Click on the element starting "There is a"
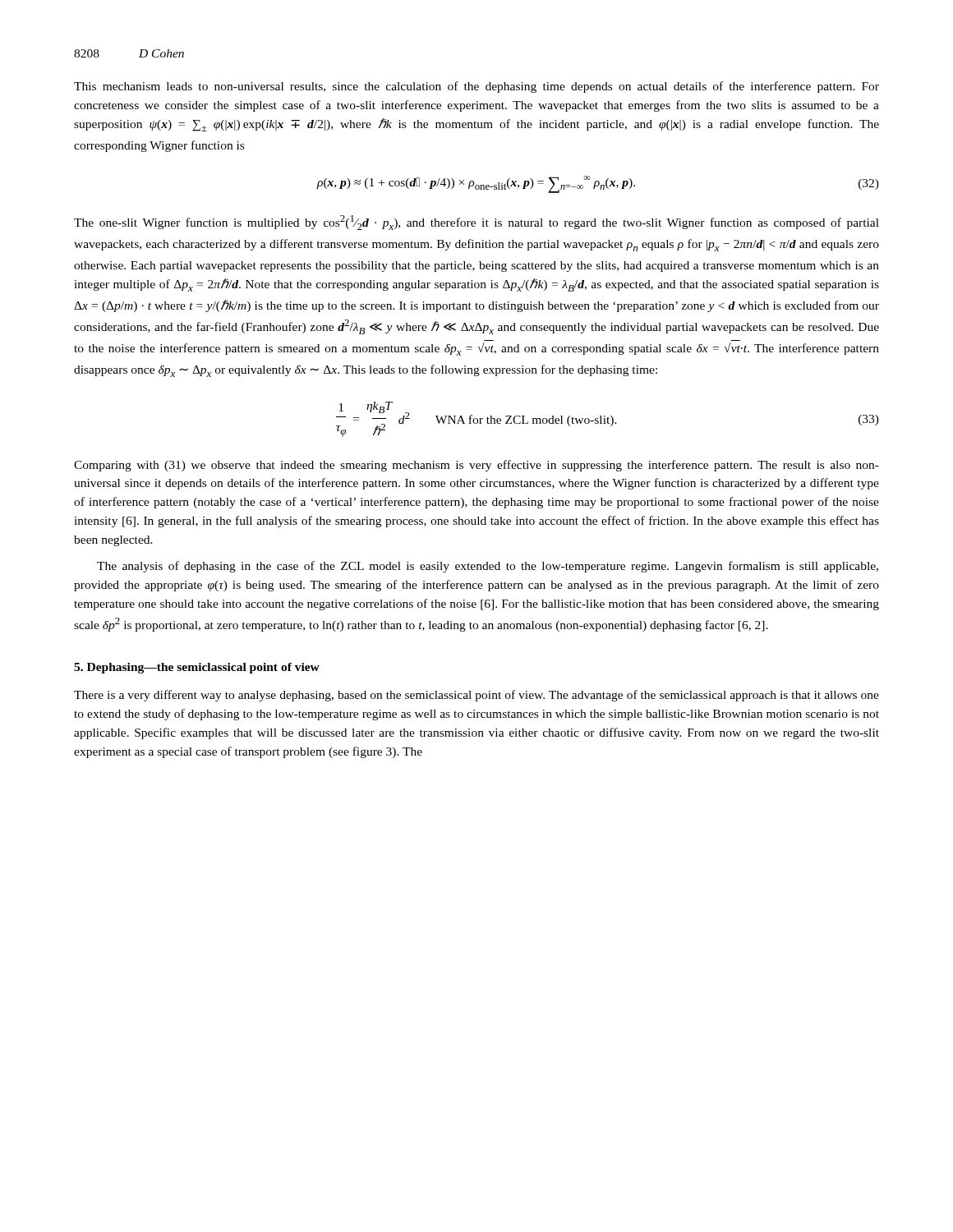The width and height of the screenshot is (953, 1232). pos(476,723)
